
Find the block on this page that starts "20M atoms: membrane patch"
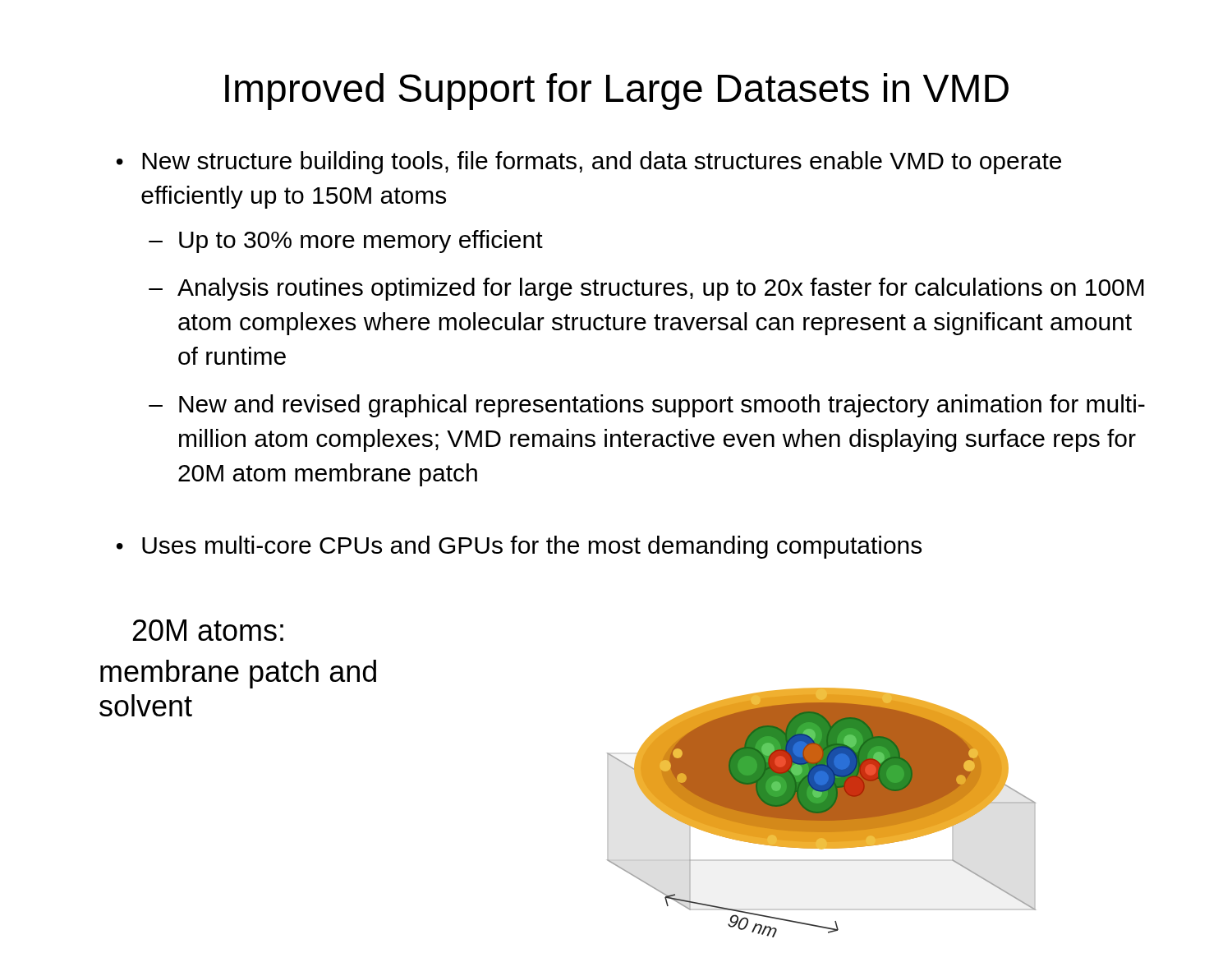pos(287,668)
